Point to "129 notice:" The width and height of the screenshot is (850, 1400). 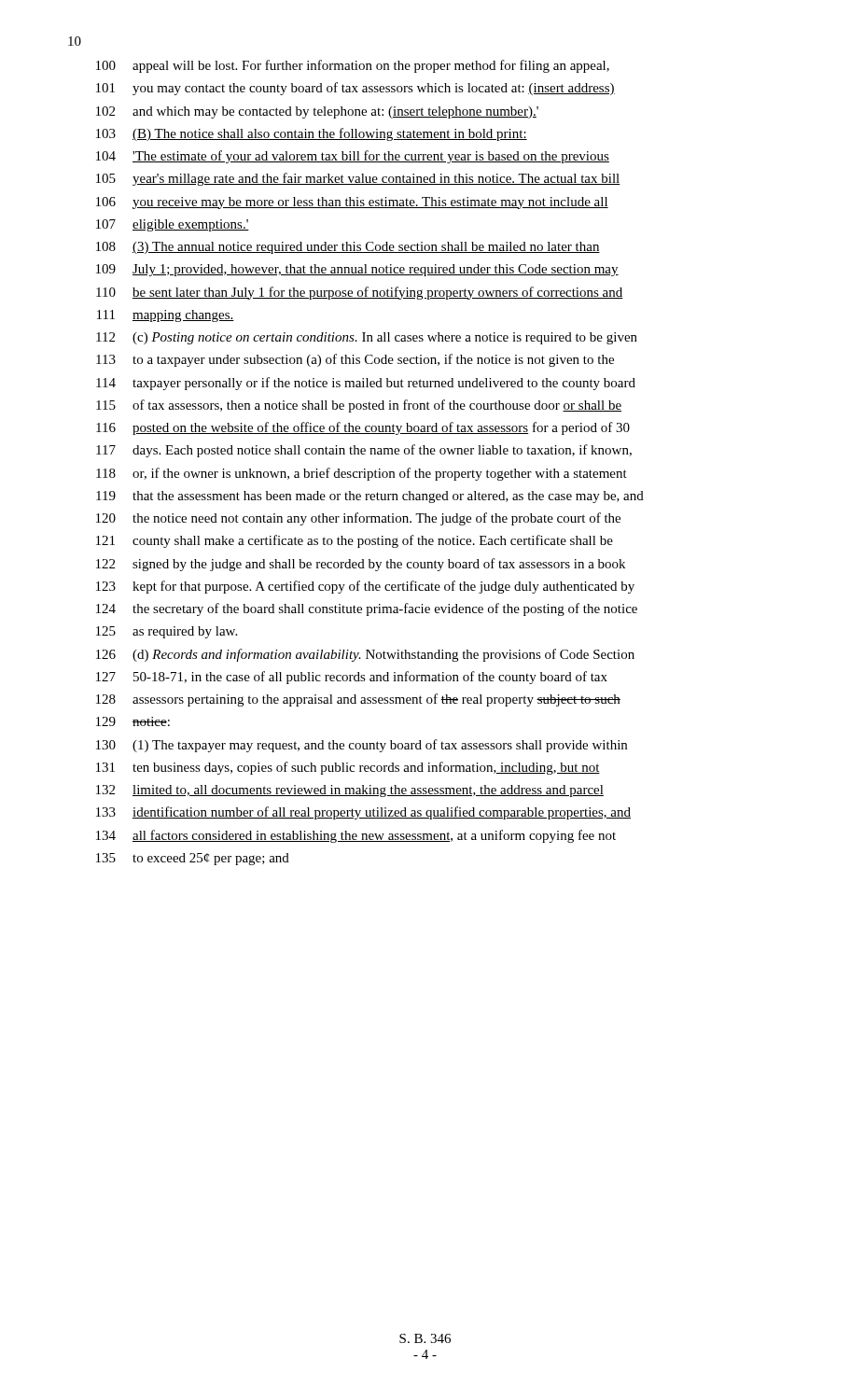tap(133, 721)
